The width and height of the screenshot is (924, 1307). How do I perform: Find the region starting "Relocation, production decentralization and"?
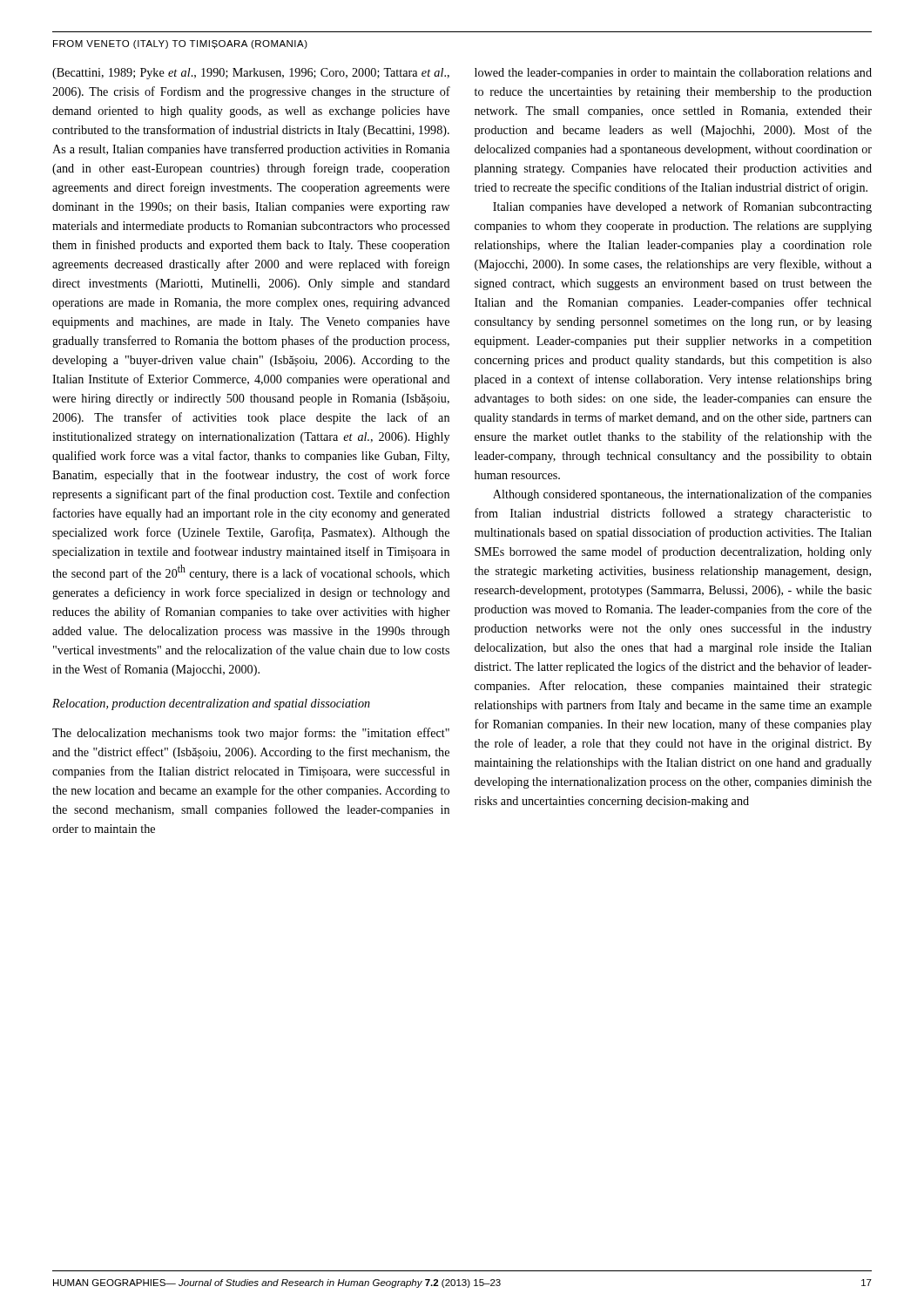point(211,703)
